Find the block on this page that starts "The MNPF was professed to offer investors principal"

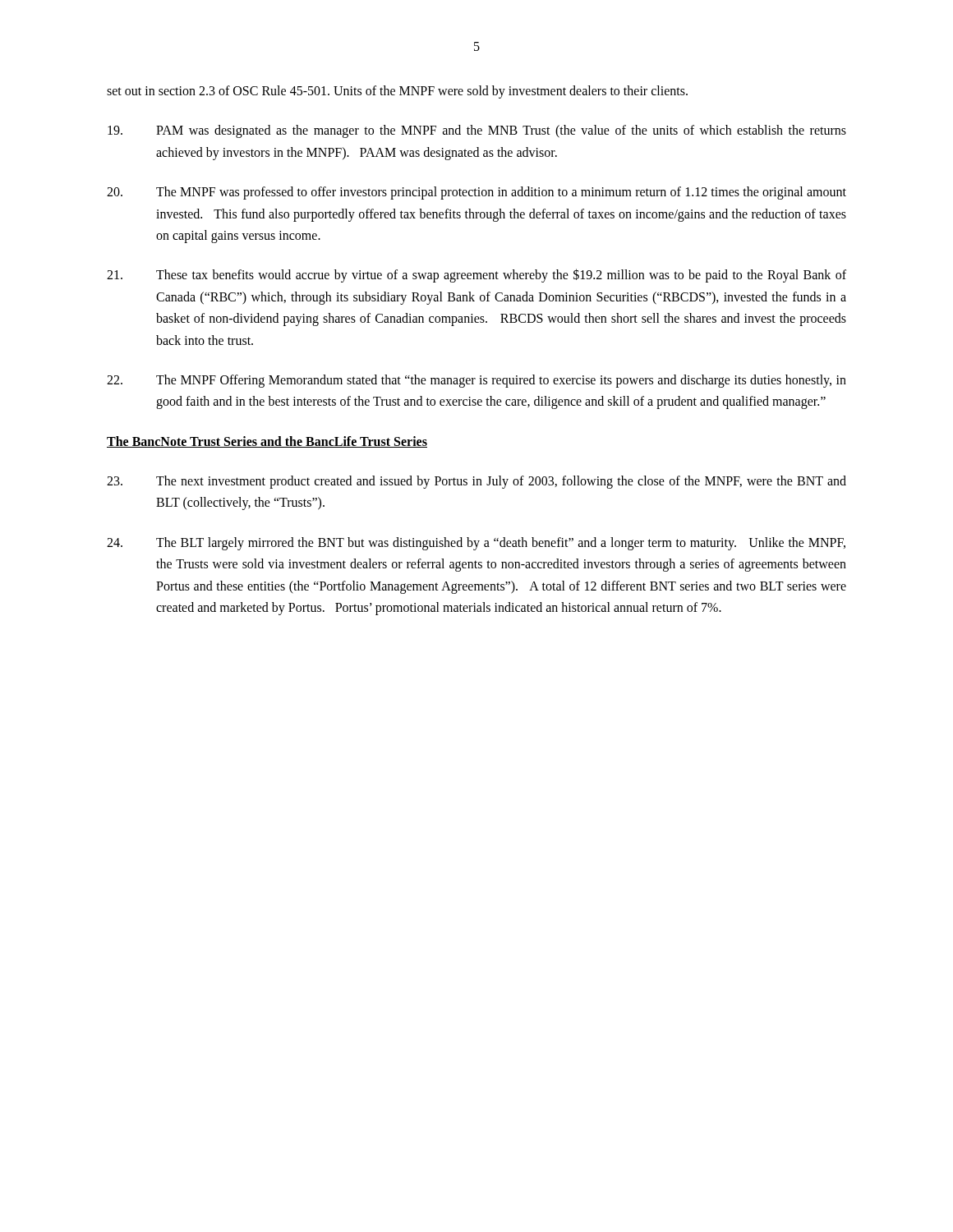pos(476,214)
